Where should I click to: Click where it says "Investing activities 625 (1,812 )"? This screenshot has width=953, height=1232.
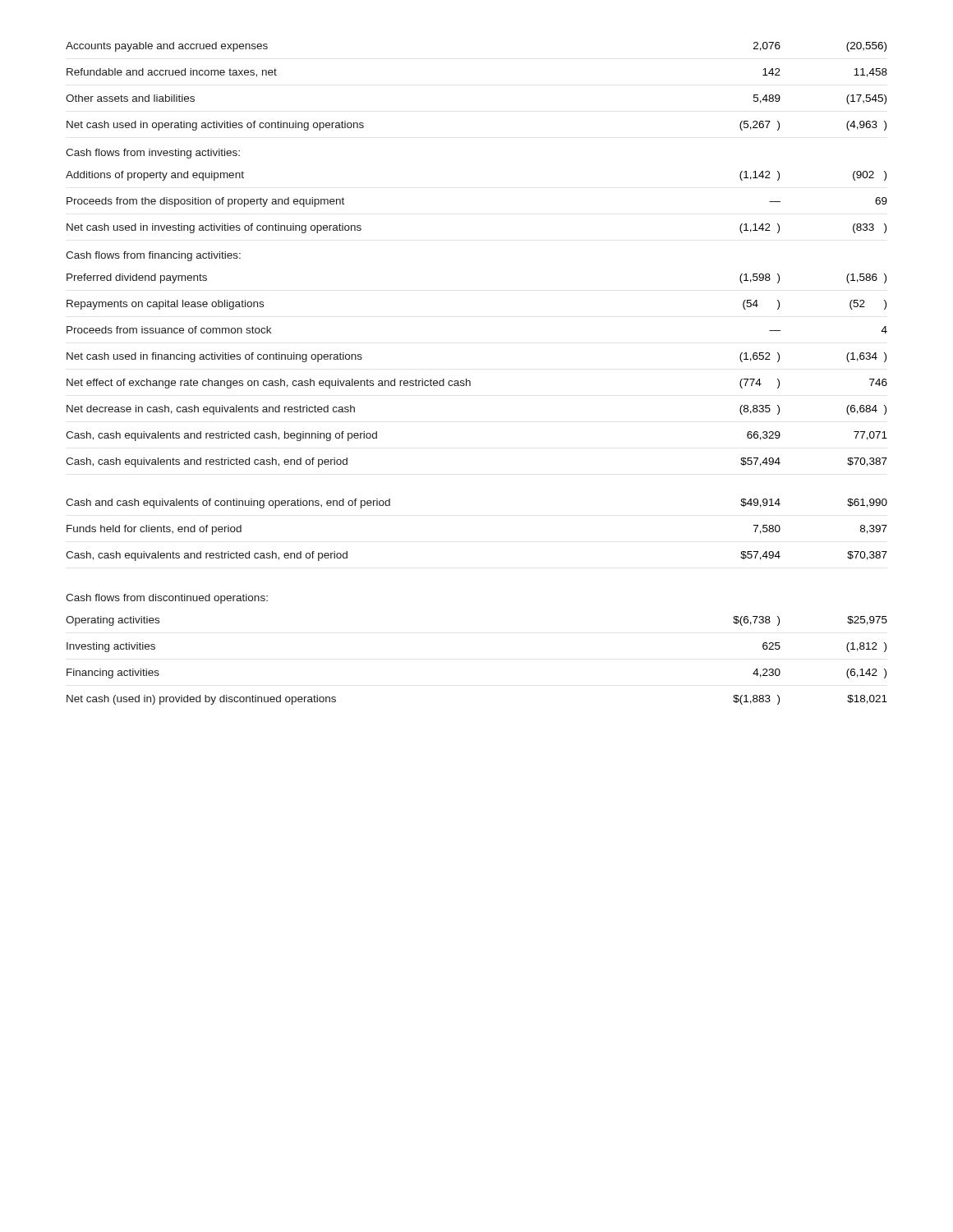coord(106,647)
